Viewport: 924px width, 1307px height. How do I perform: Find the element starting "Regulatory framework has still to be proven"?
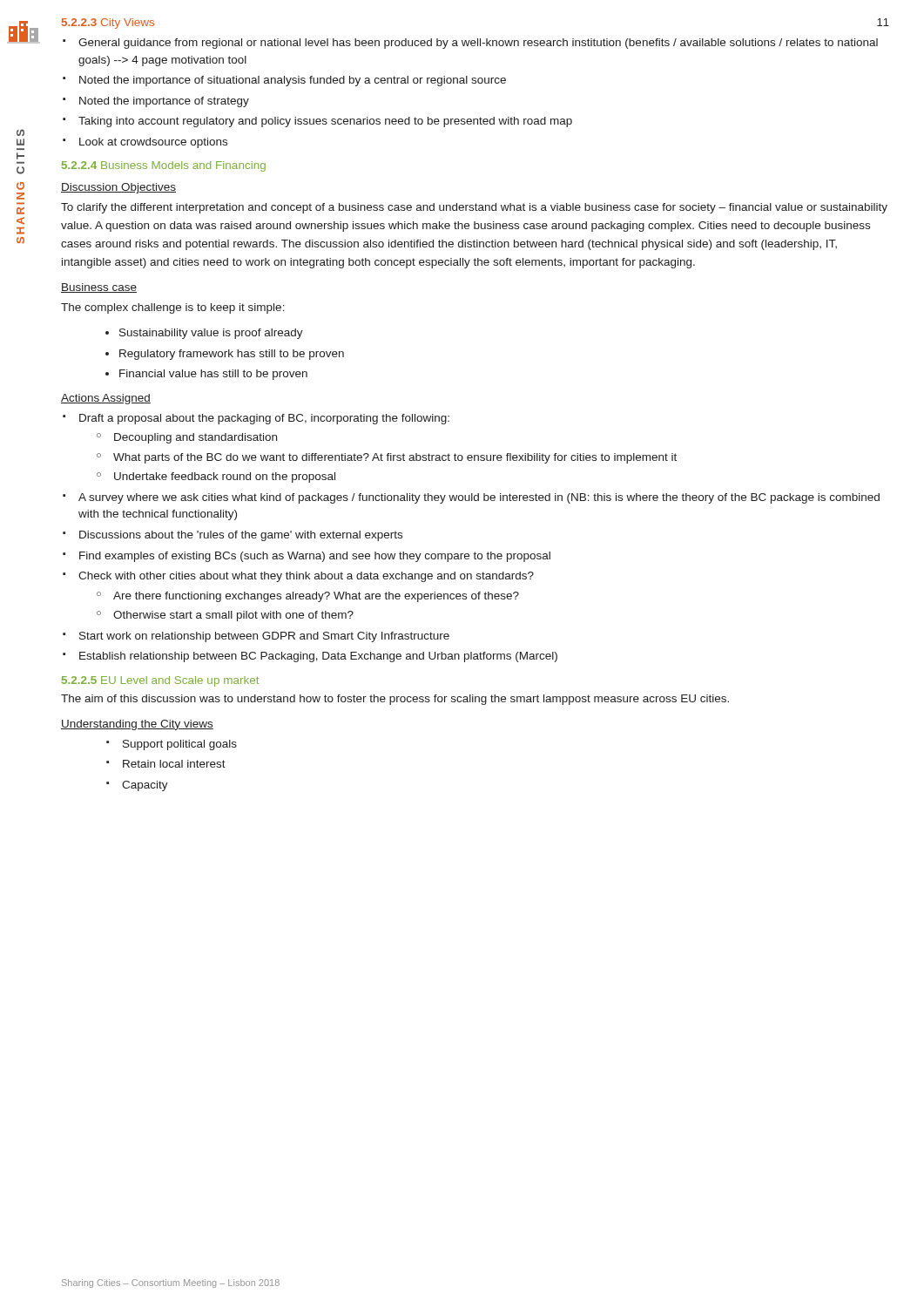click(x=232, y=353)
